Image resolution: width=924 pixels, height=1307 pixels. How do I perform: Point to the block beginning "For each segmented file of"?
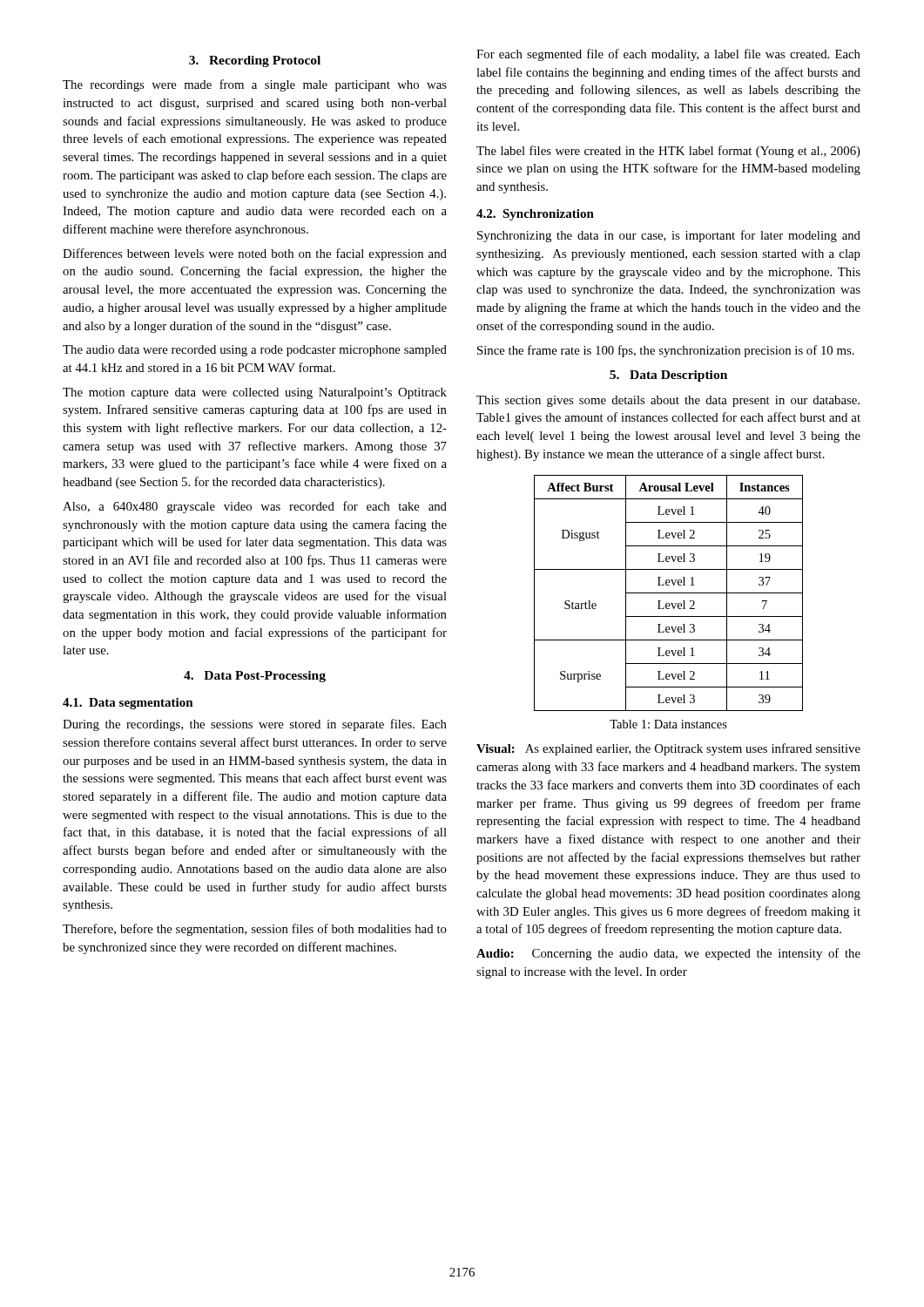[668, 90]
